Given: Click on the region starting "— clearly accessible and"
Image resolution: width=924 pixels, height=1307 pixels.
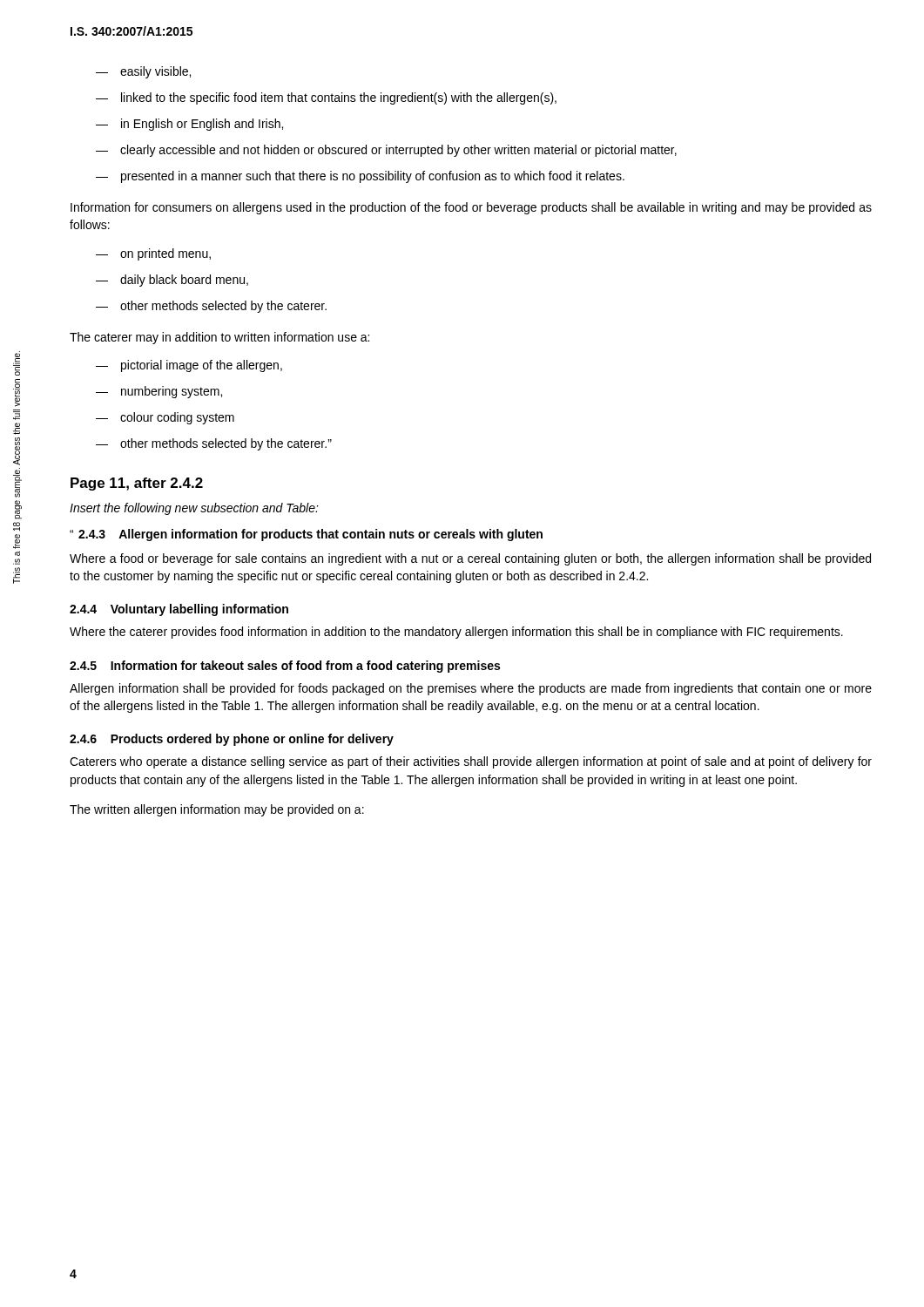Looking at the screenshot, I should tap(484, 150).
